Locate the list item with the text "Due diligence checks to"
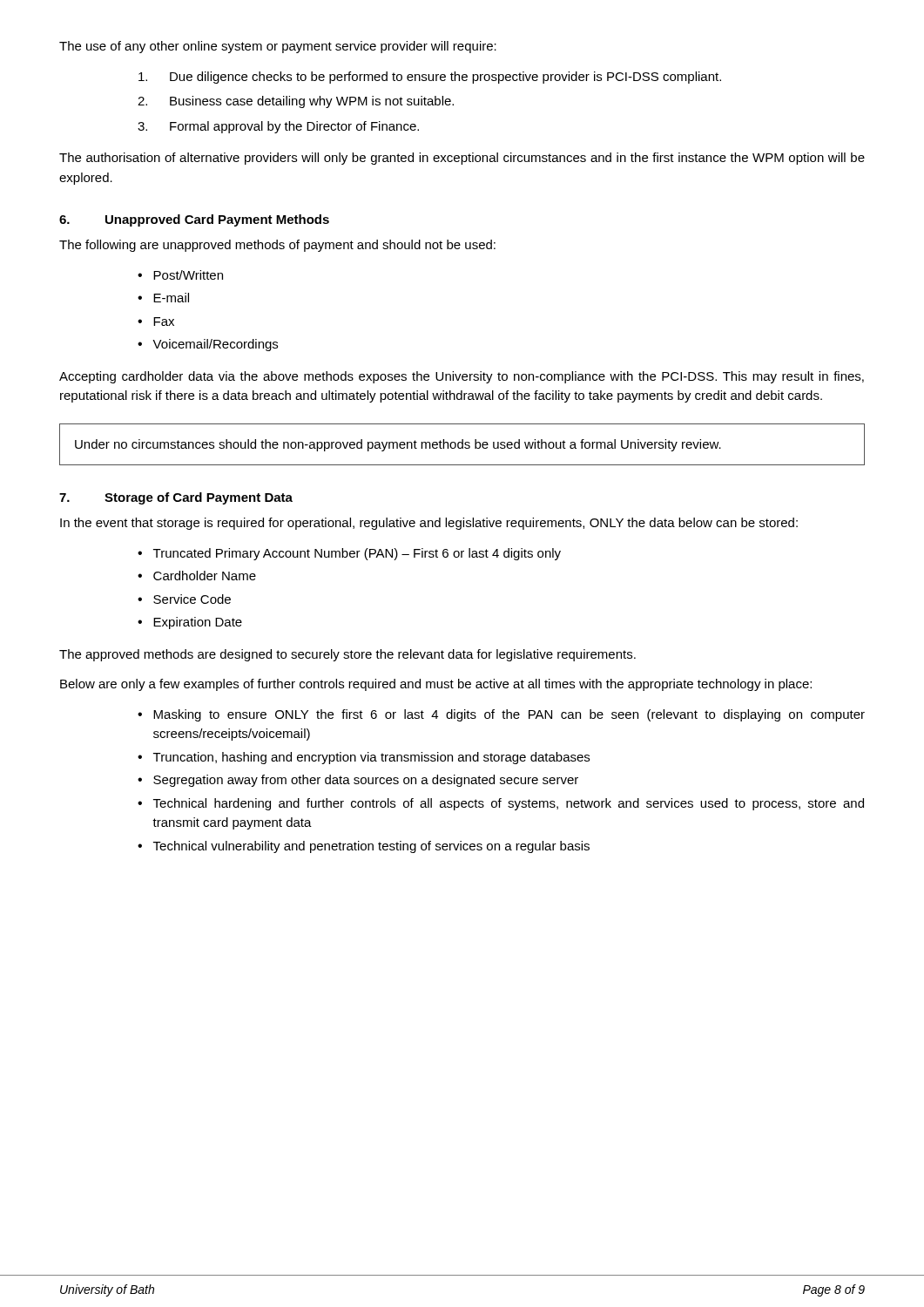This screenshot has height=1307, width=924. 462,76
